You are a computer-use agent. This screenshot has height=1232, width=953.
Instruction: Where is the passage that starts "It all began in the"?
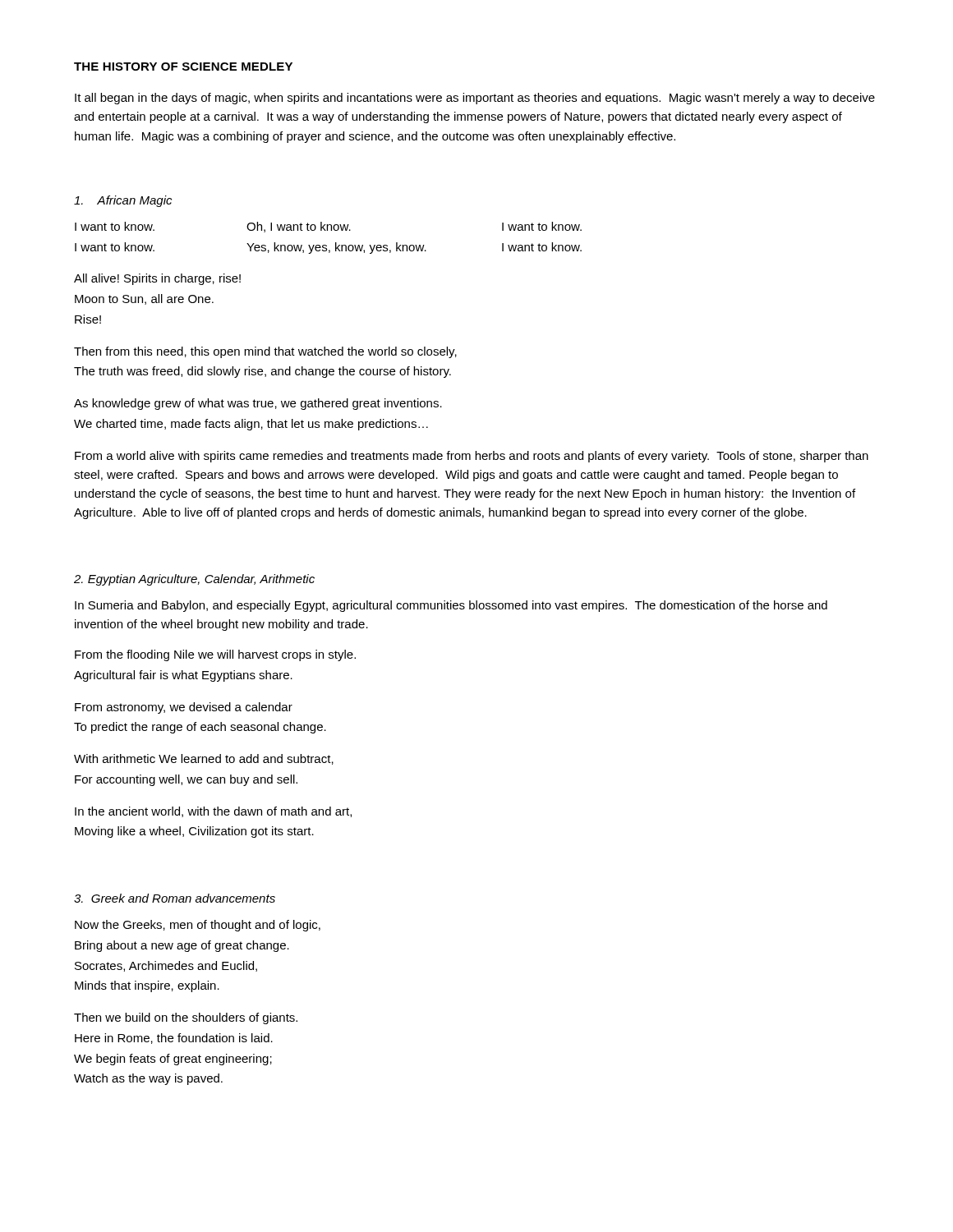[x=474, y=116]
